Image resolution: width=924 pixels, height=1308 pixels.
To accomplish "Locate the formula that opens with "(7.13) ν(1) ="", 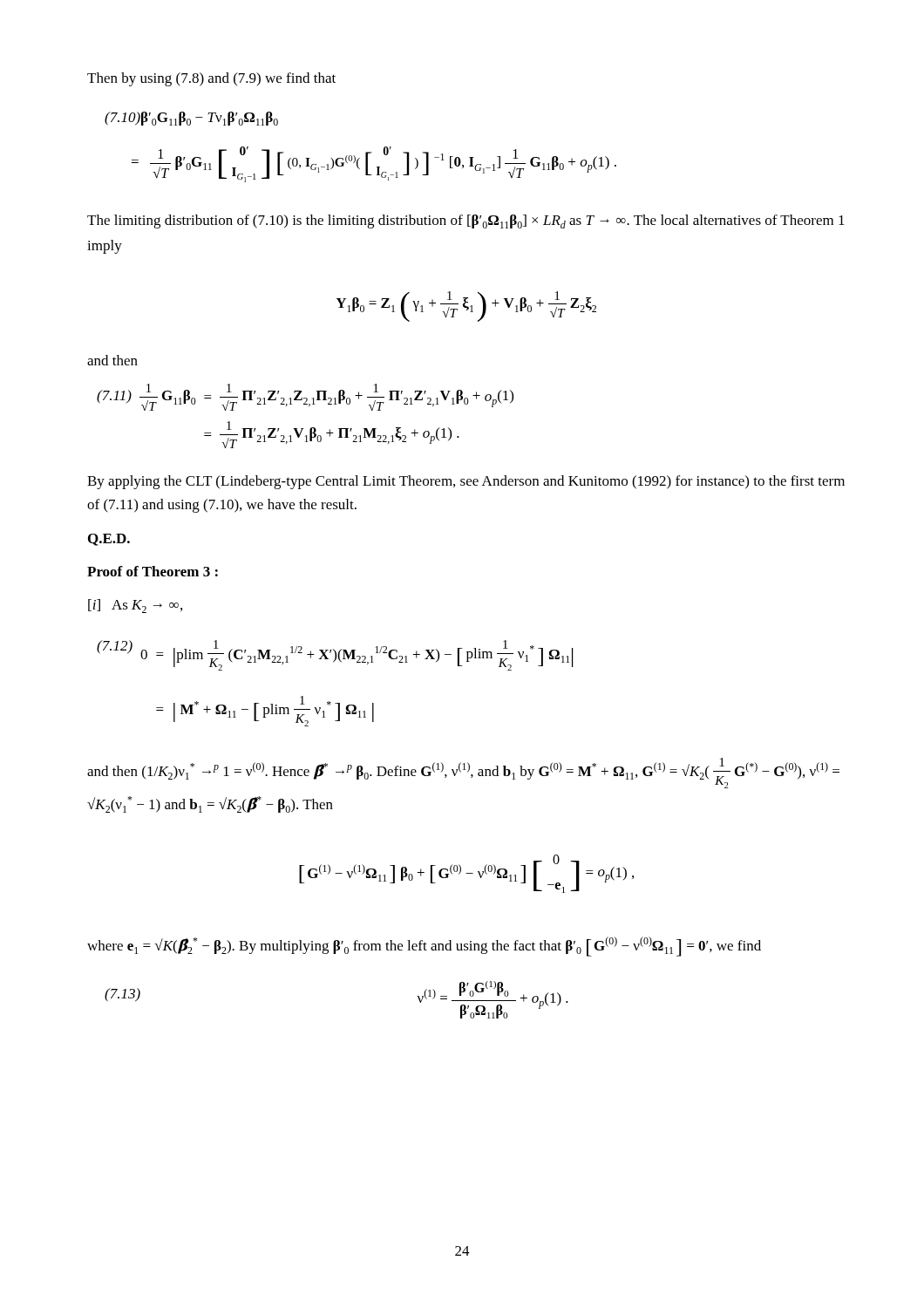I will click(x=123, y=998).
